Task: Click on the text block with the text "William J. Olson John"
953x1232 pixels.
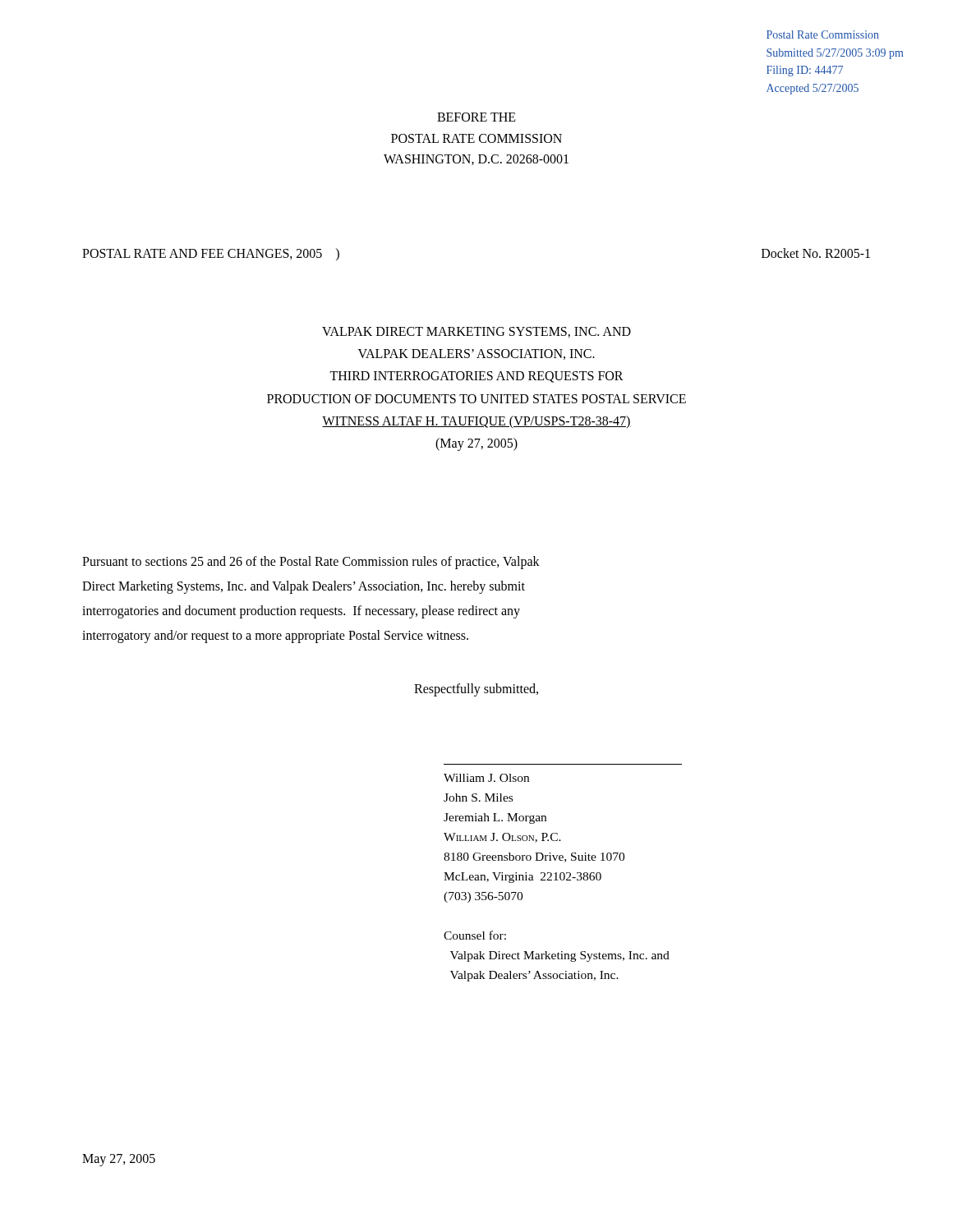Action: coord(563,873)
